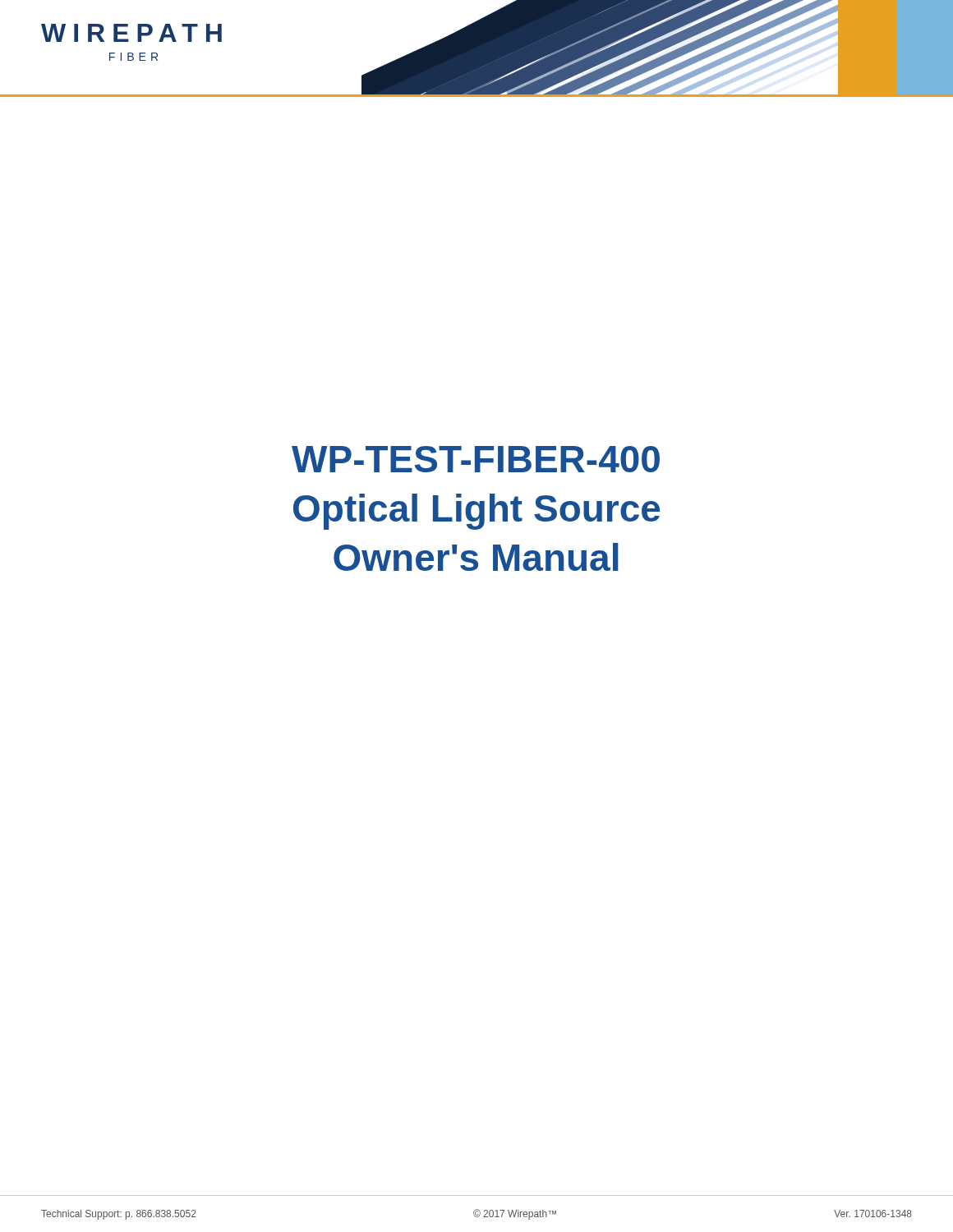Locate the illustration
The width and height of the screenshot is (953, 1232).
pyautogui.click(x=657, y=47)
